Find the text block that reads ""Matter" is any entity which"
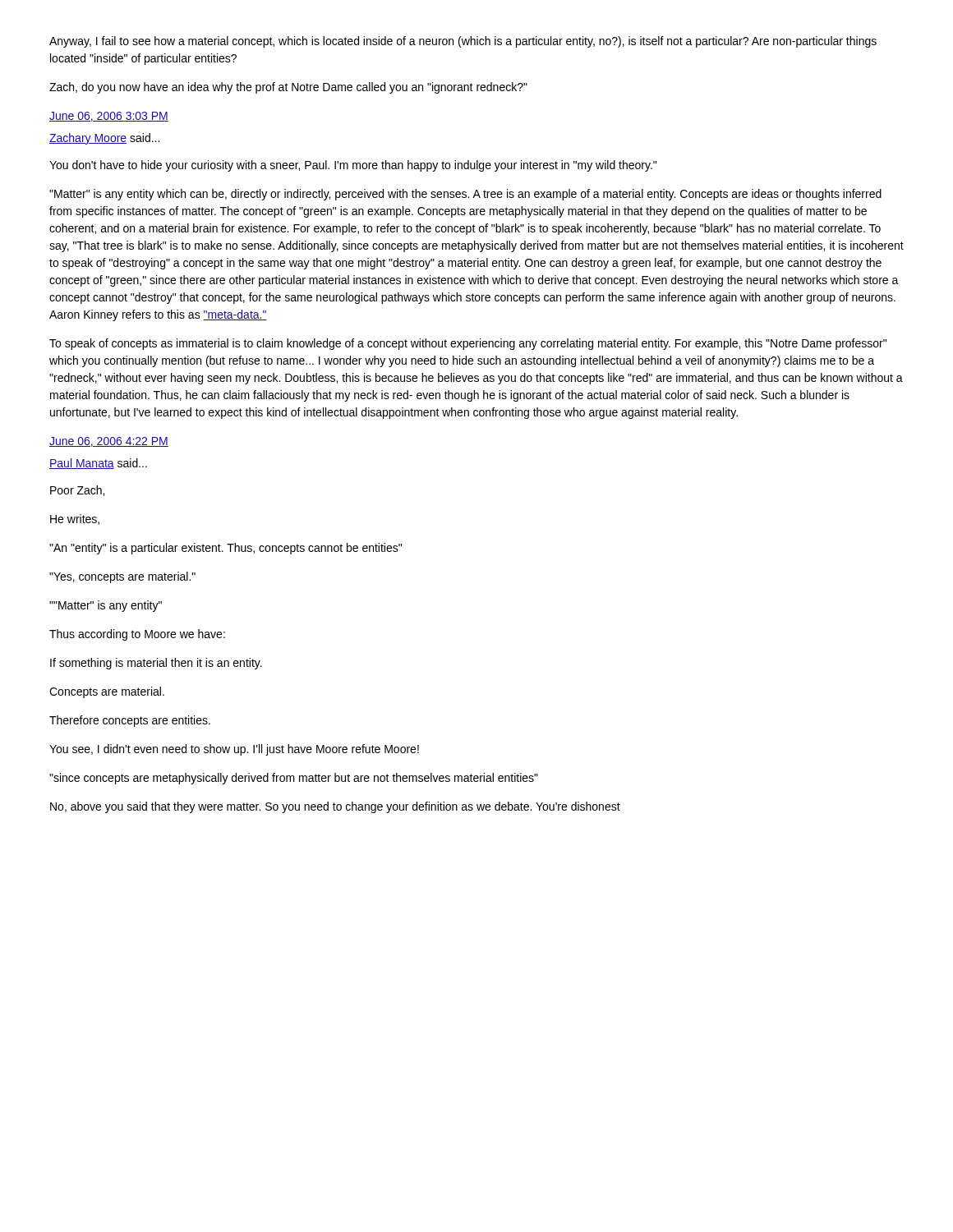The height and width of the screenshot is (1232, 953). tap(476, 254)
